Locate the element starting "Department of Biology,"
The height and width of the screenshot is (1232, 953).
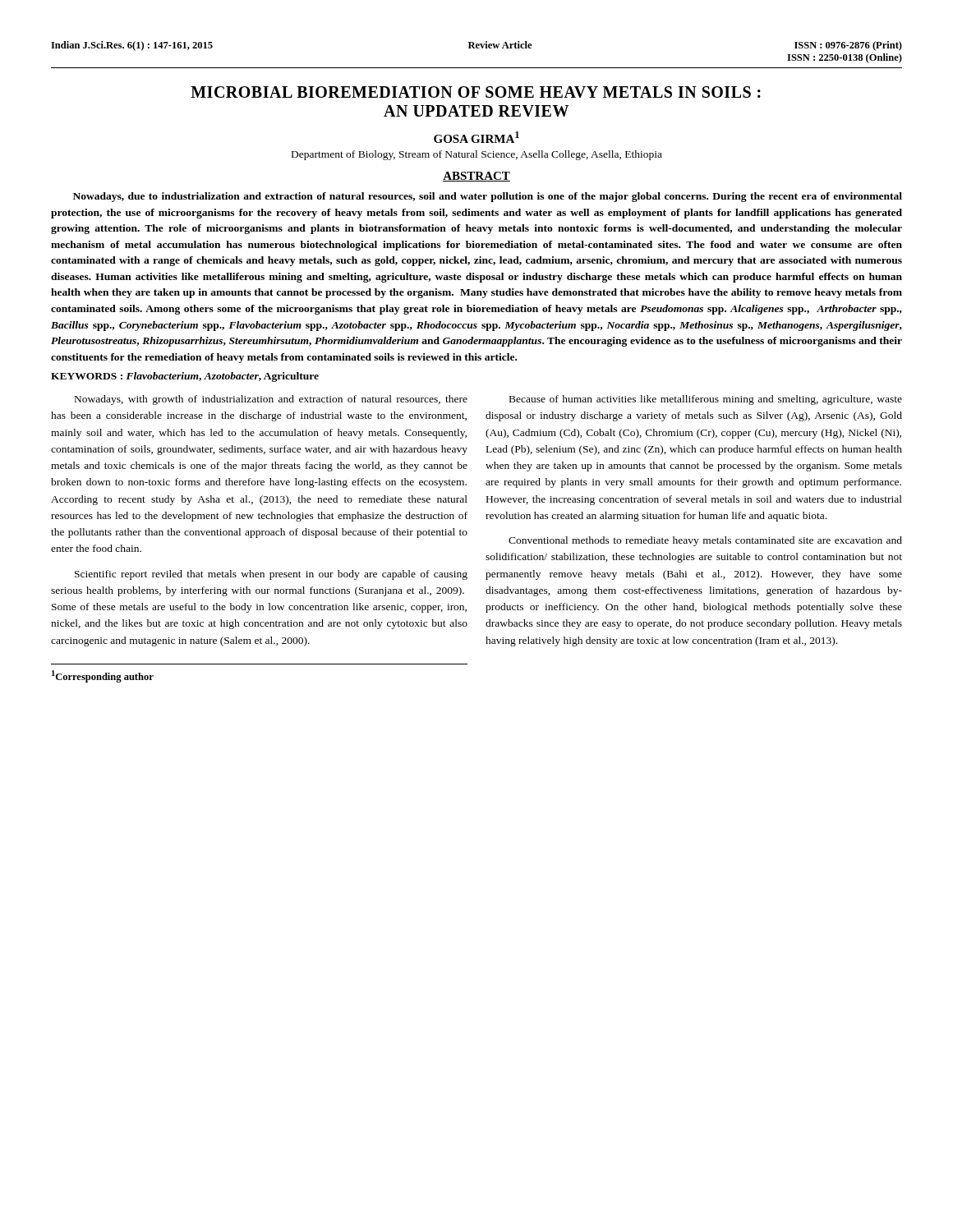(476, 154)
